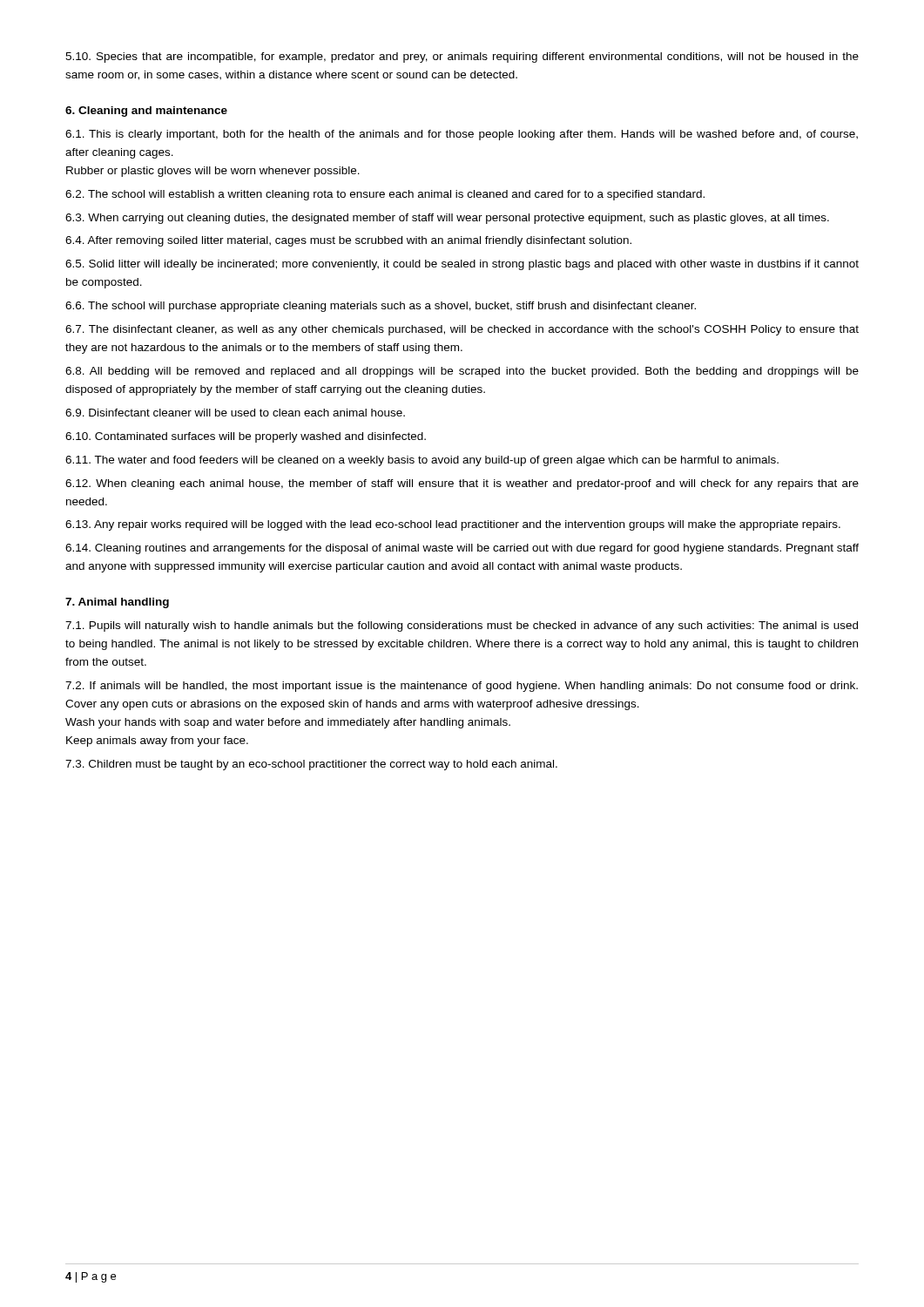924x1307 pixels.
Task: Find the block on this page that starts "11. The water and food feeders will be"
Action: click(462, 460)
